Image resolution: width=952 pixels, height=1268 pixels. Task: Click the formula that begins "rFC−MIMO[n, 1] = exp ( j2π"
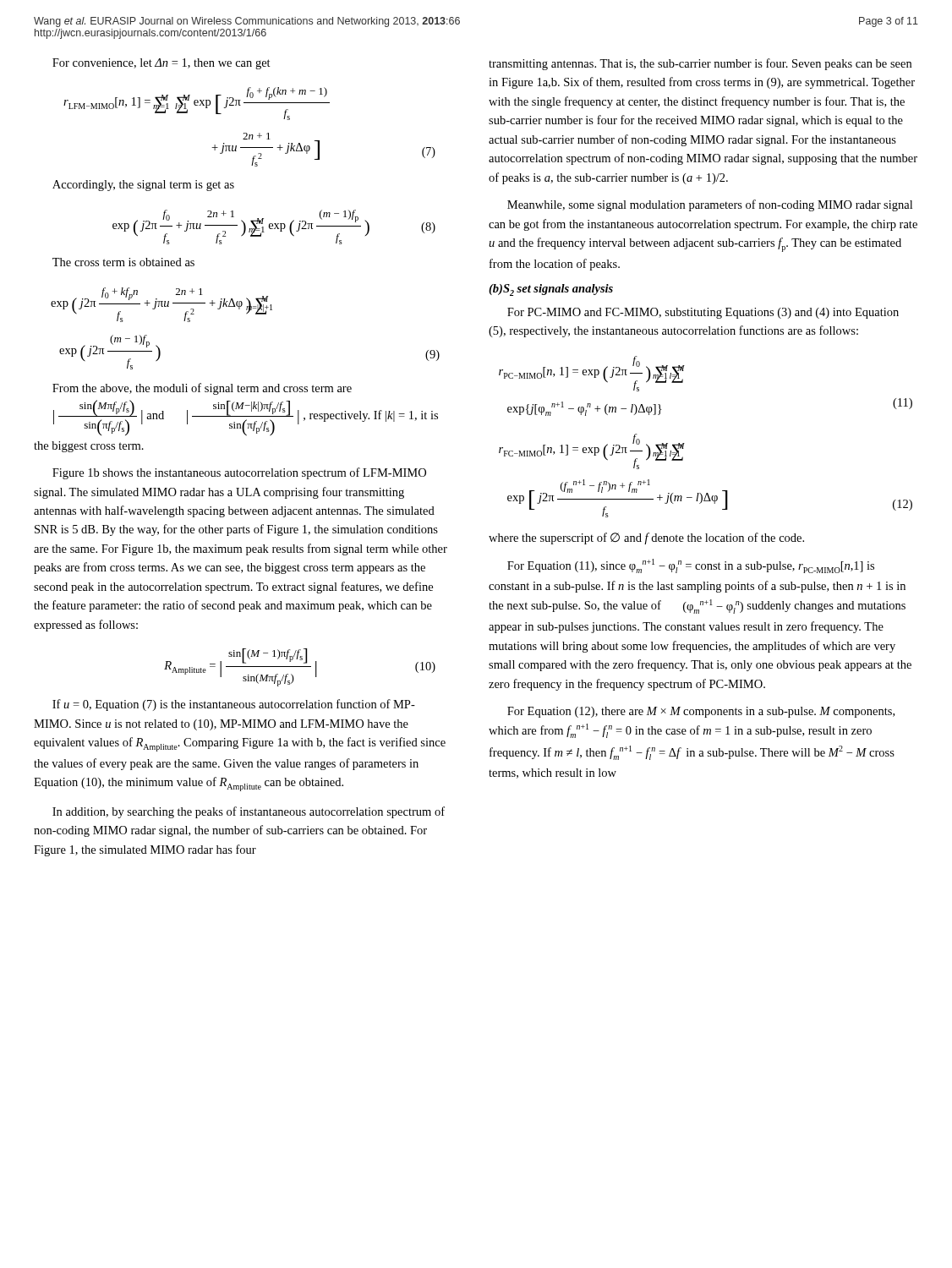pos(703,475)
